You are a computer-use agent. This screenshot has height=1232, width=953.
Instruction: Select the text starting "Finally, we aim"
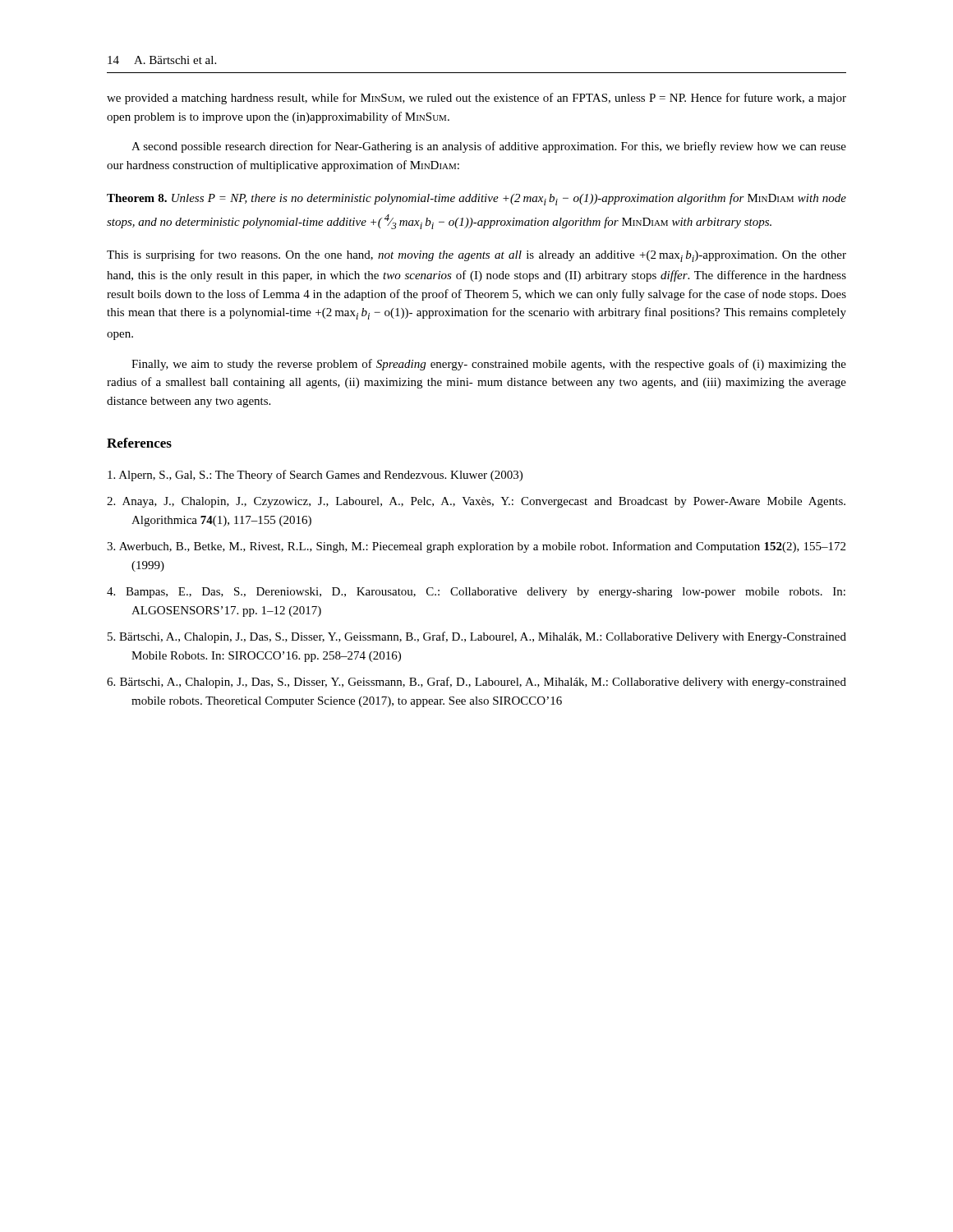point(476,382)
